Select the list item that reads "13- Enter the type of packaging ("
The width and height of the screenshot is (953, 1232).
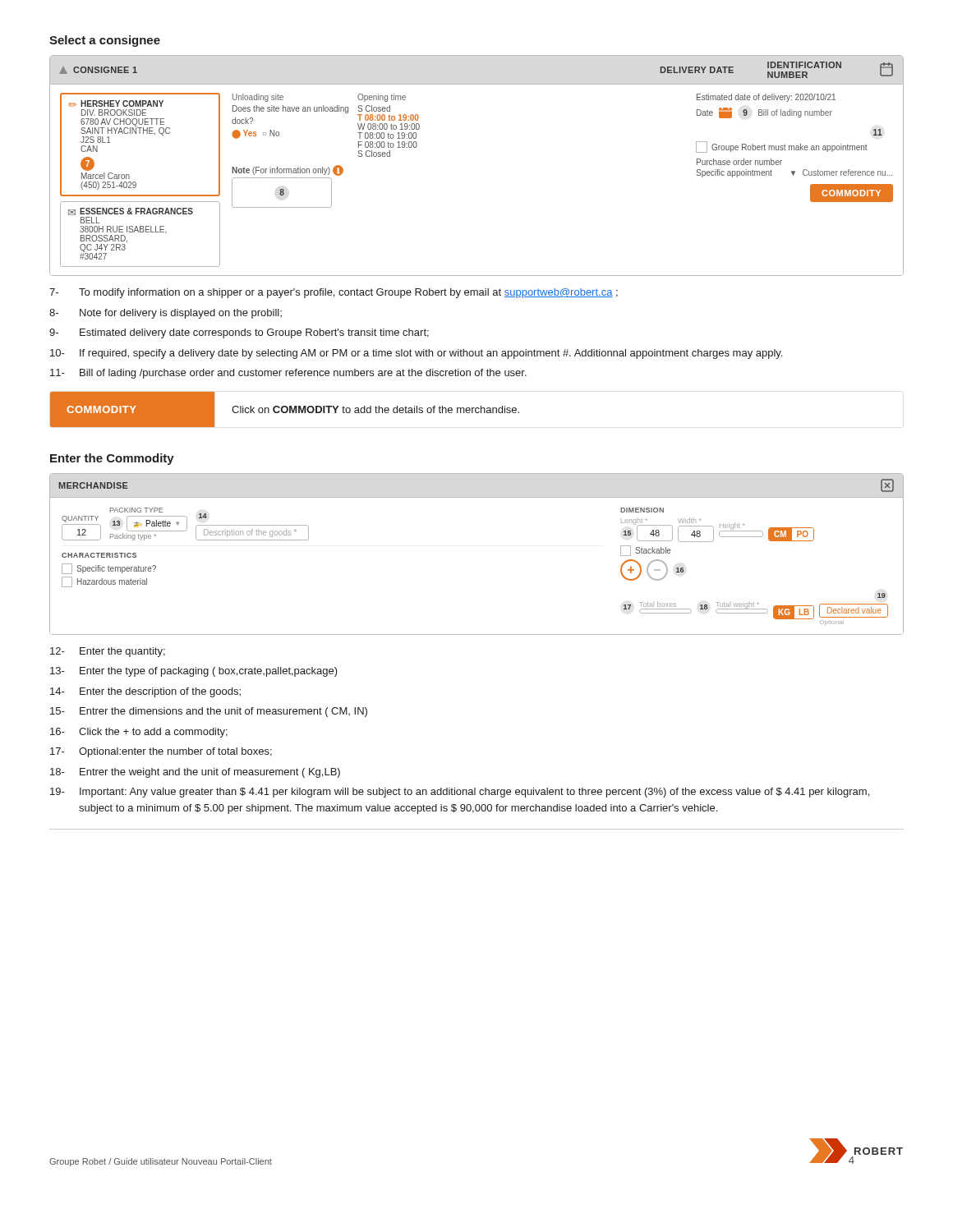coord(194,671)
